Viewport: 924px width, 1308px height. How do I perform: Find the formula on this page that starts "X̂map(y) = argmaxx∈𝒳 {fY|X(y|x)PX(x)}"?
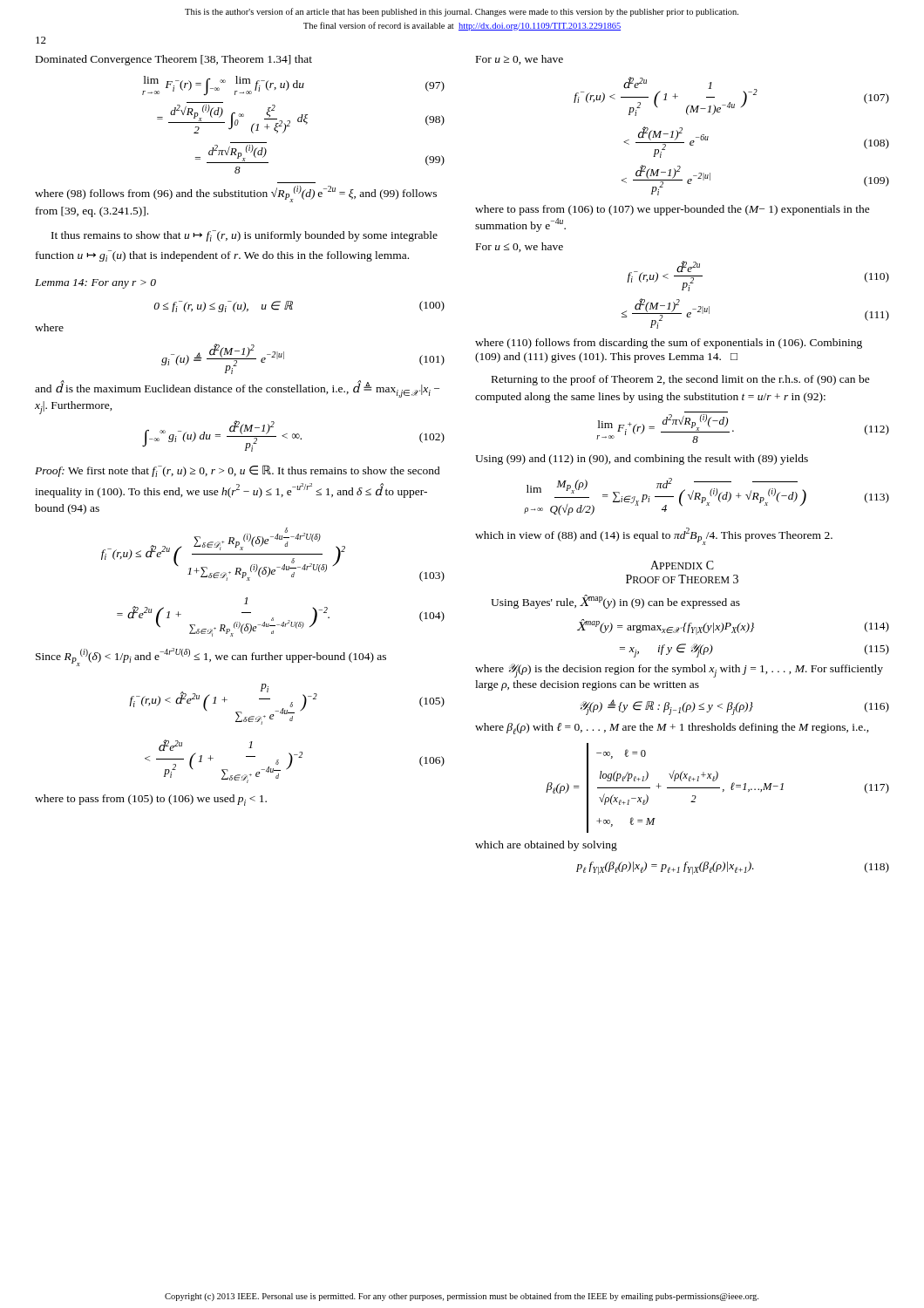(682, 626)
